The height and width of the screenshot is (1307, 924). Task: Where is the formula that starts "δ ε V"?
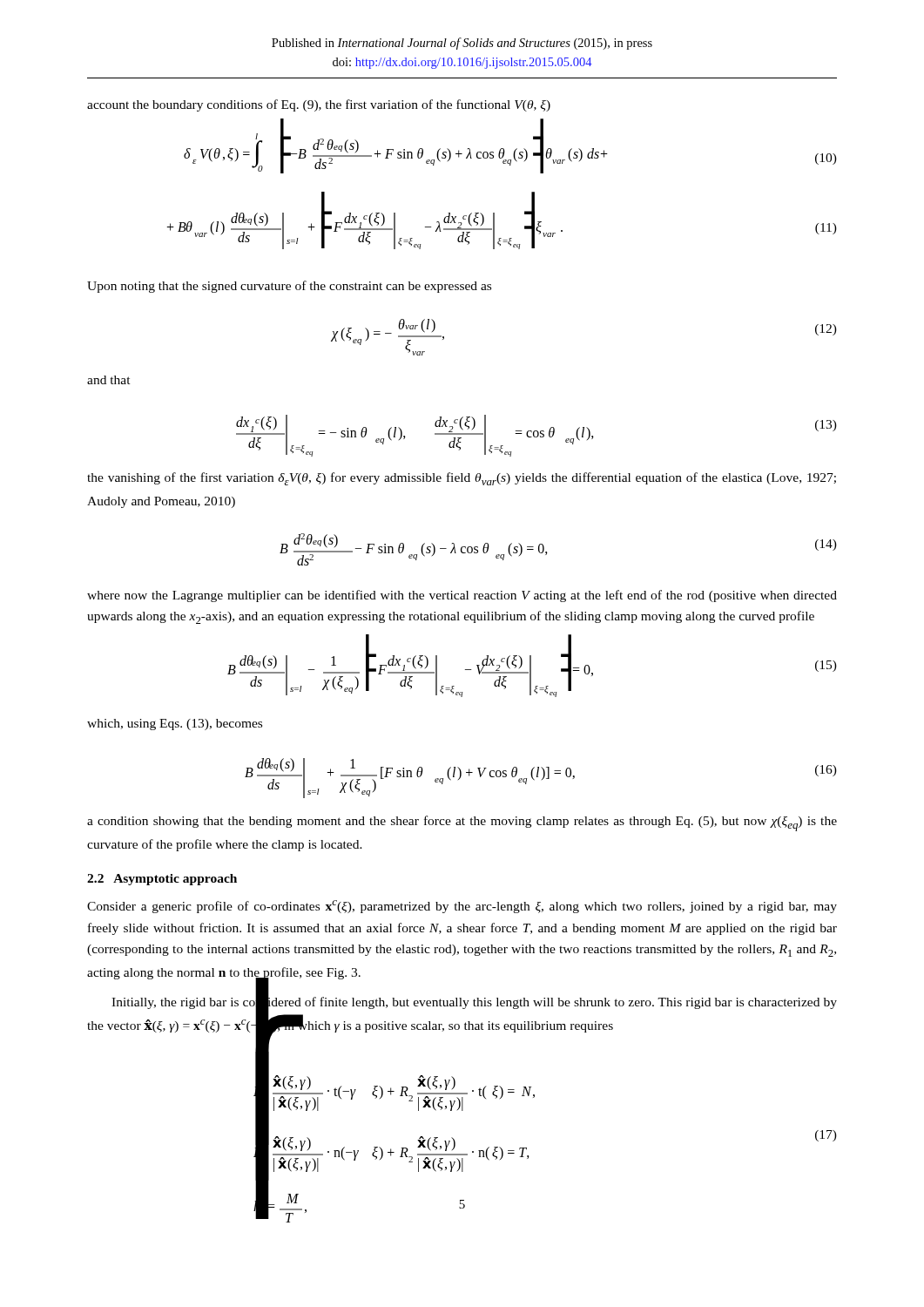click(x=462, y=159)
